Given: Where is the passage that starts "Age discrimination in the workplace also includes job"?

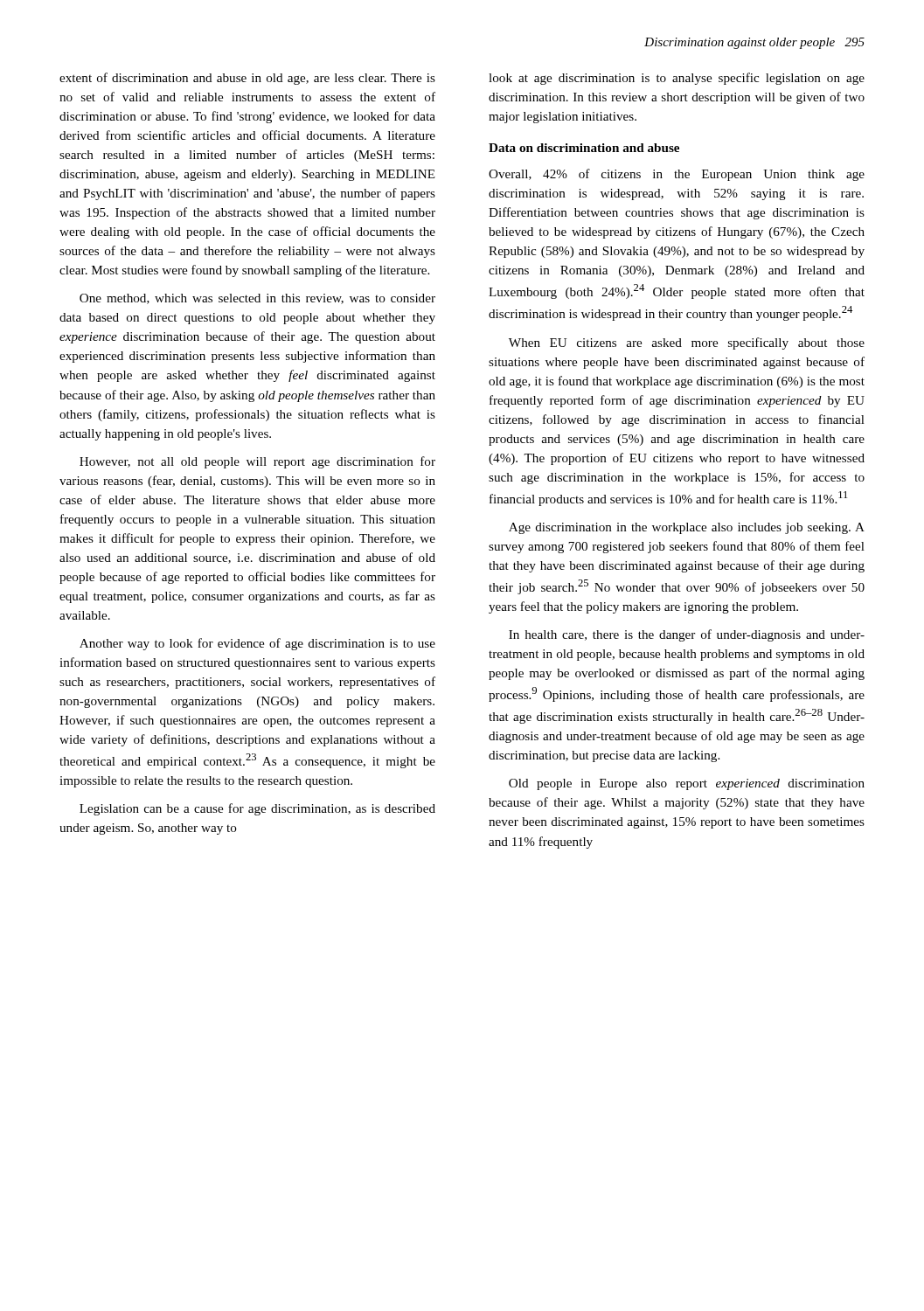Looking at the screenshot, I should [x=677, y=567].
